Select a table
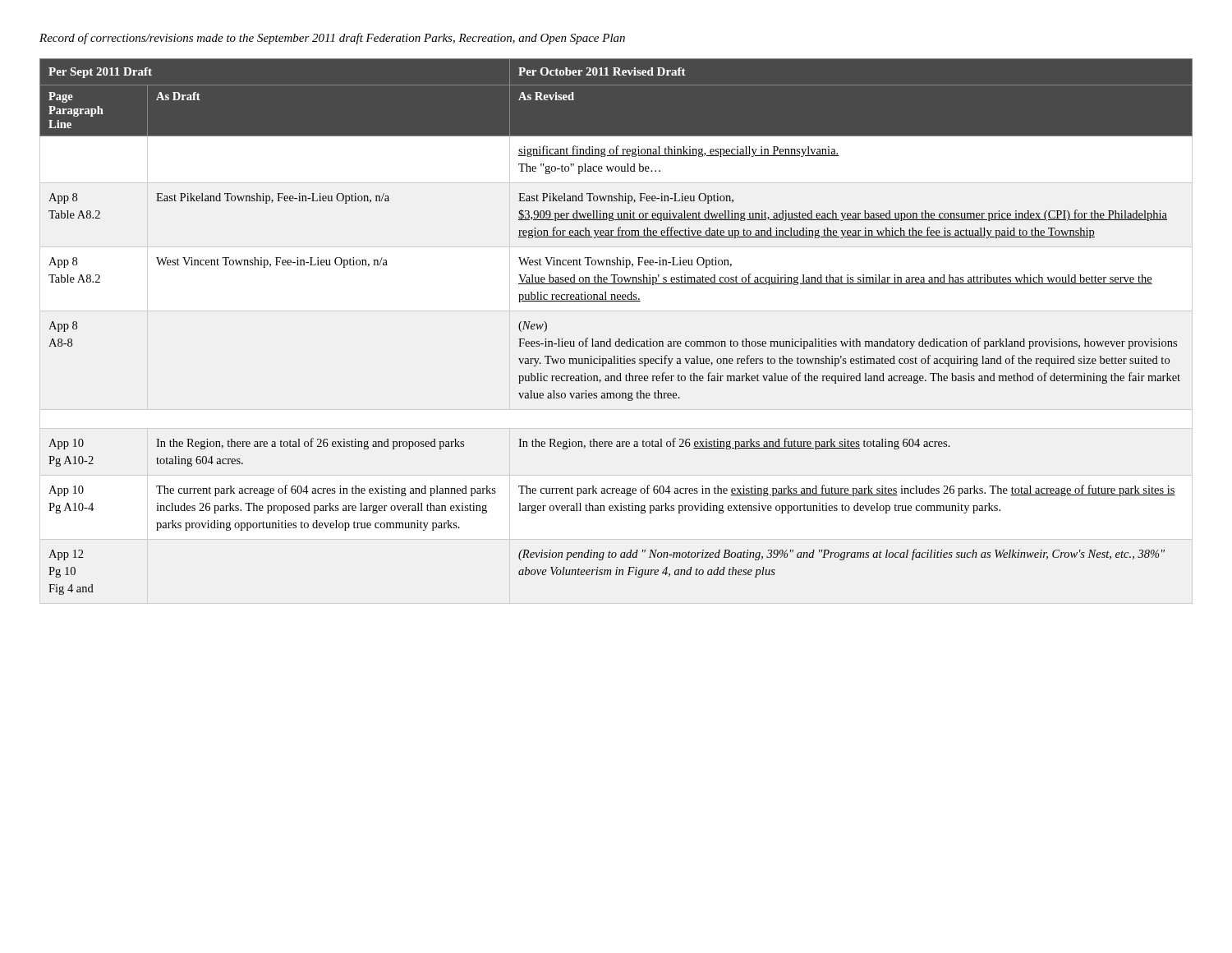Screen dimensions: 953x1232 [x=616, y=331]
